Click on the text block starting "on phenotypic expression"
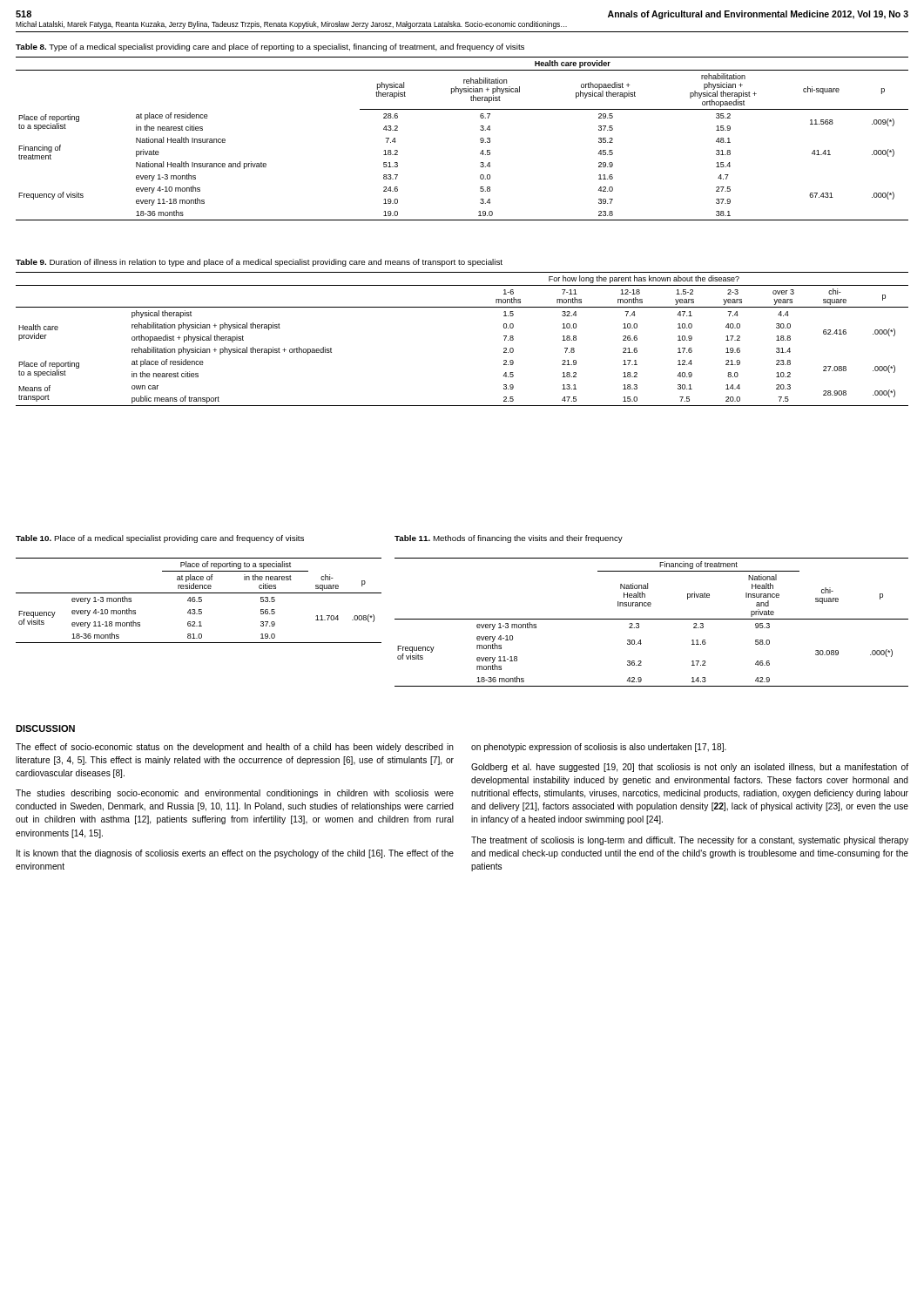The height and width of the screenshot is (1307, 924). click(599, 747)
